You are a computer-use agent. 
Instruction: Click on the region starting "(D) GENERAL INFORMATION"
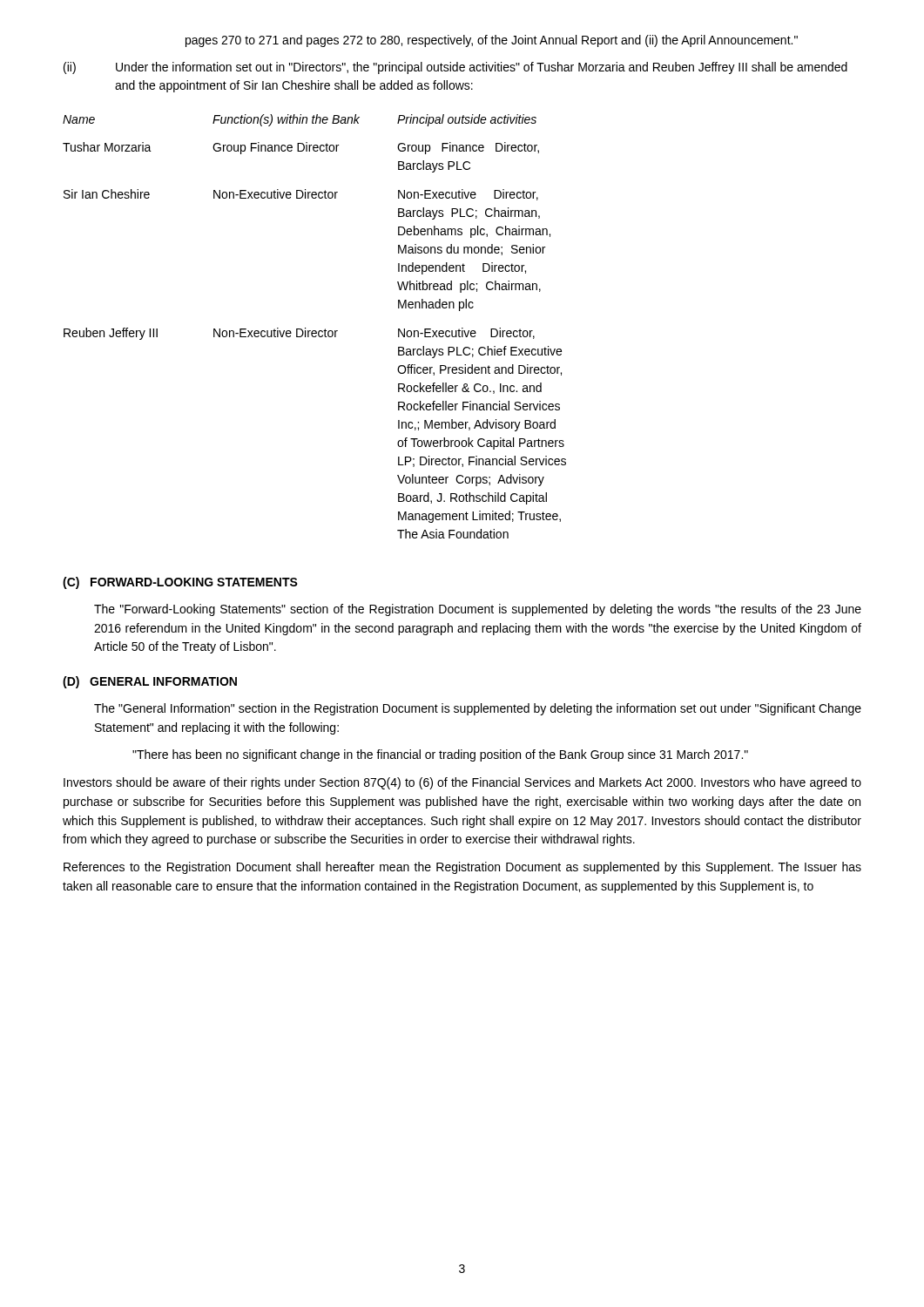pos(150,681)
